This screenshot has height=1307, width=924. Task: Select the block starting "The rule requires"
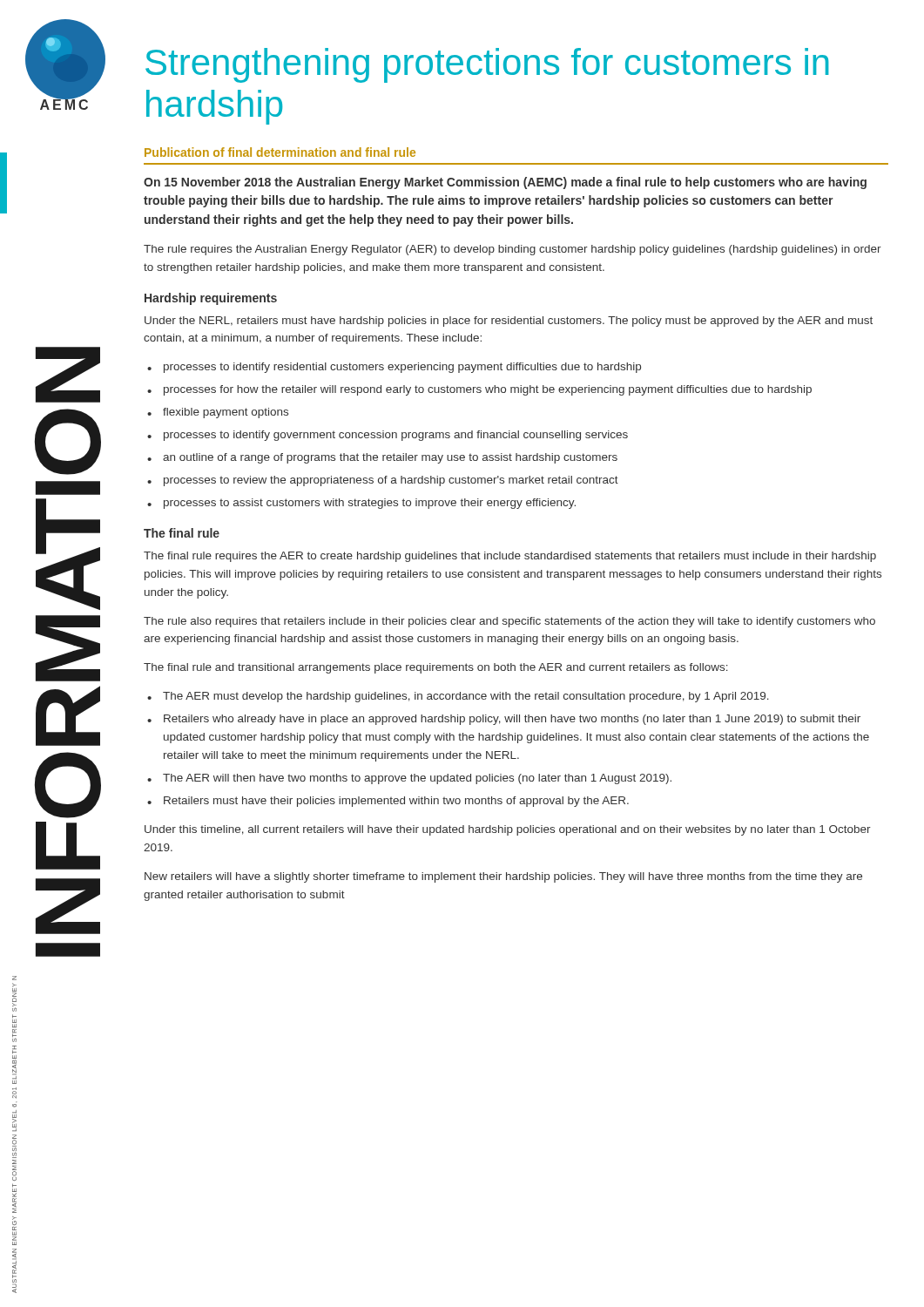pos(512,258)
